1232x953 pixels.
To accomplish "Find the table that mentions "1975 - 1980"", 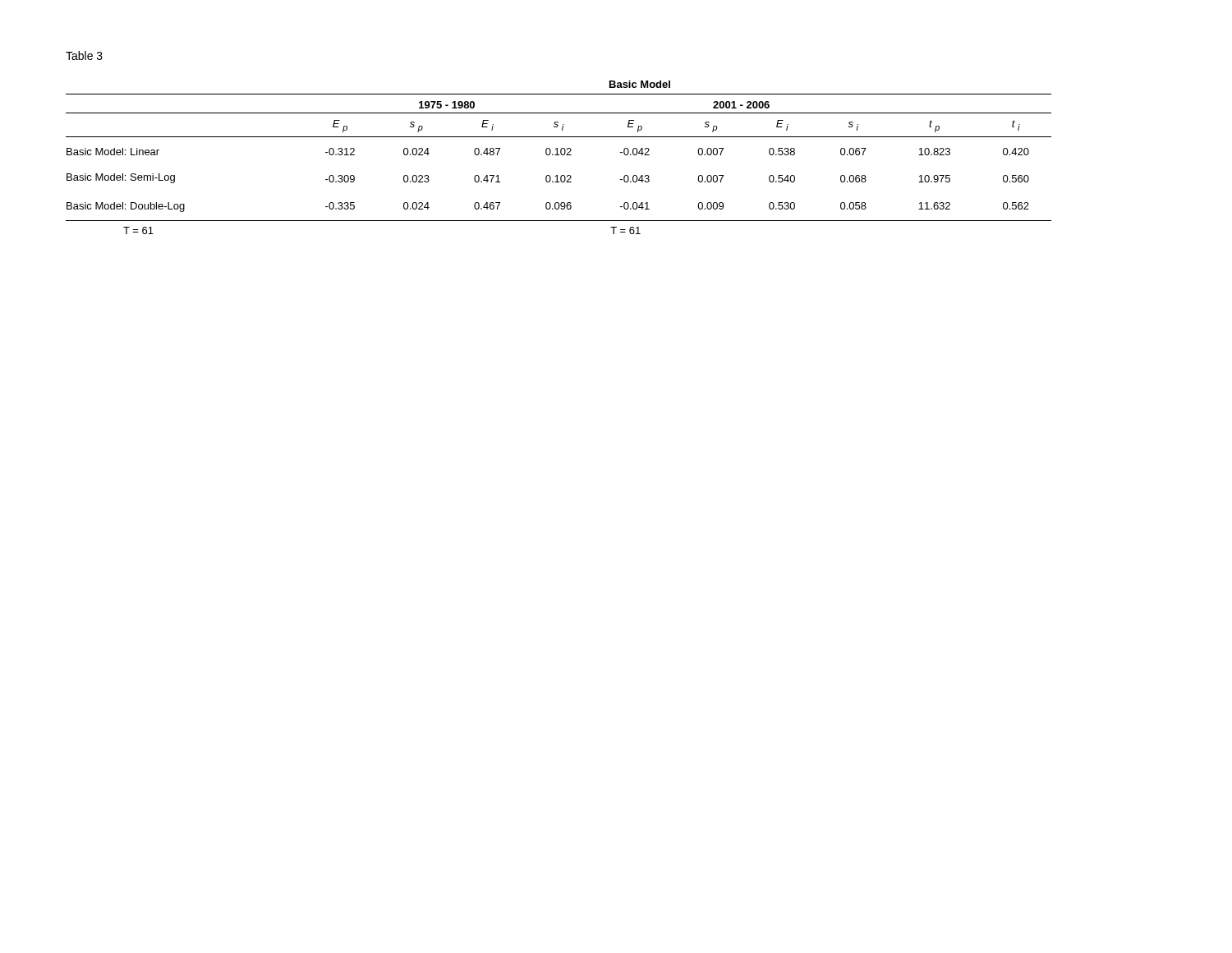I will click(x=616, y=157).
